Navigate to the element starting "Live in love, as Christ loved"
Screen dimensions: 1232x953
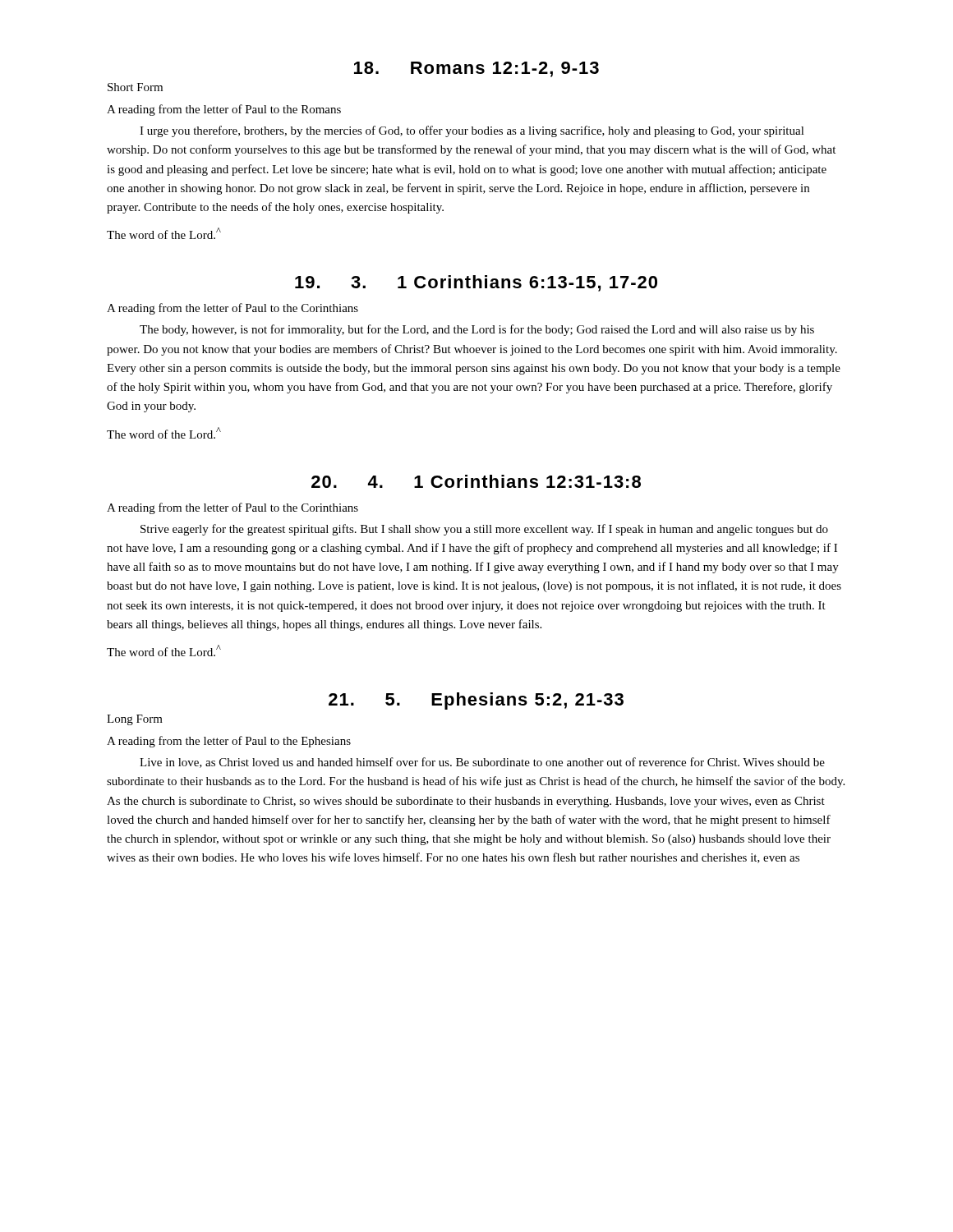point(476,810)
